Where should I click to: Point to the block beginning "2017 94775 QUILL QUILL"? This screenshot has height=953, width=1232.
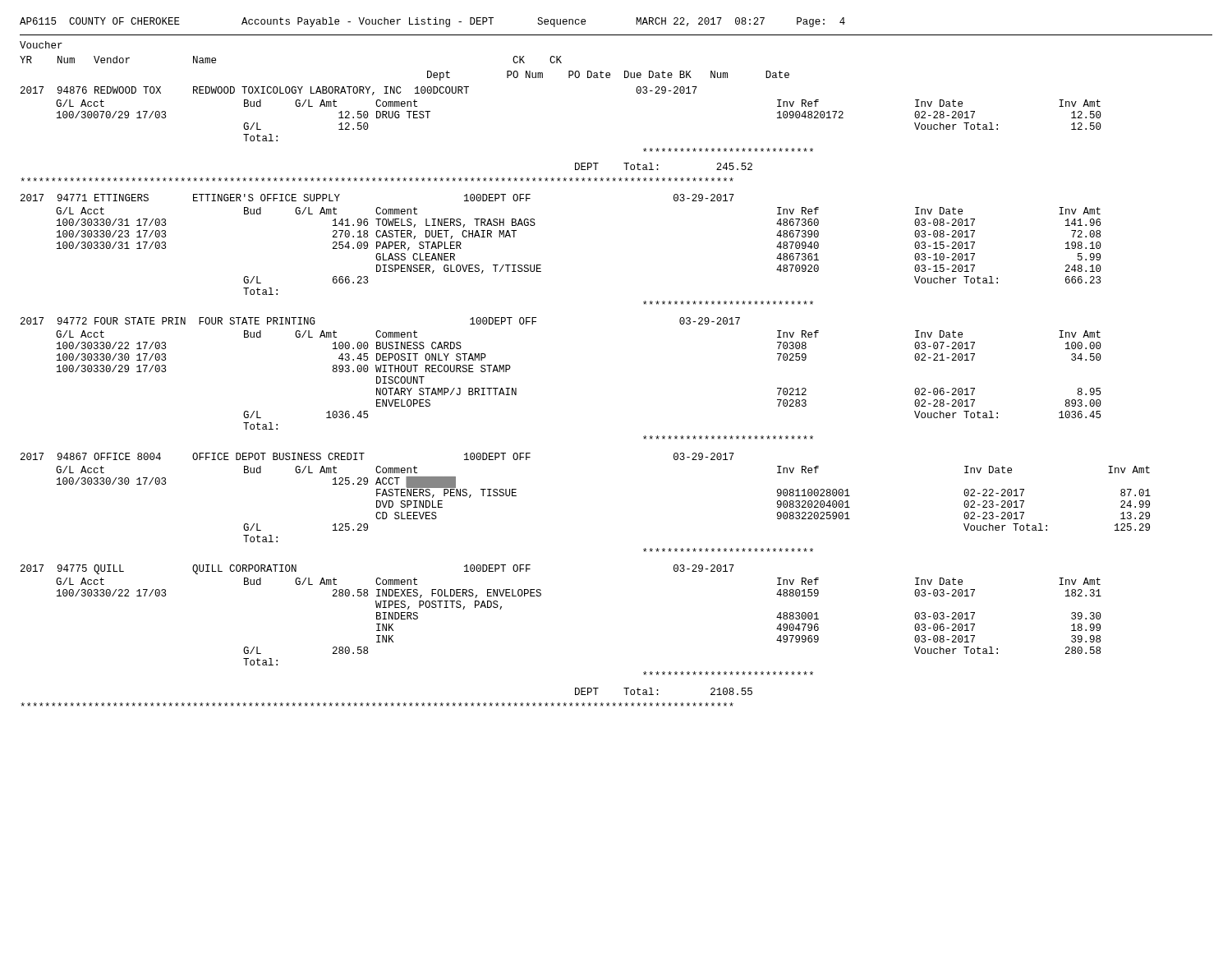click(29, 569)
